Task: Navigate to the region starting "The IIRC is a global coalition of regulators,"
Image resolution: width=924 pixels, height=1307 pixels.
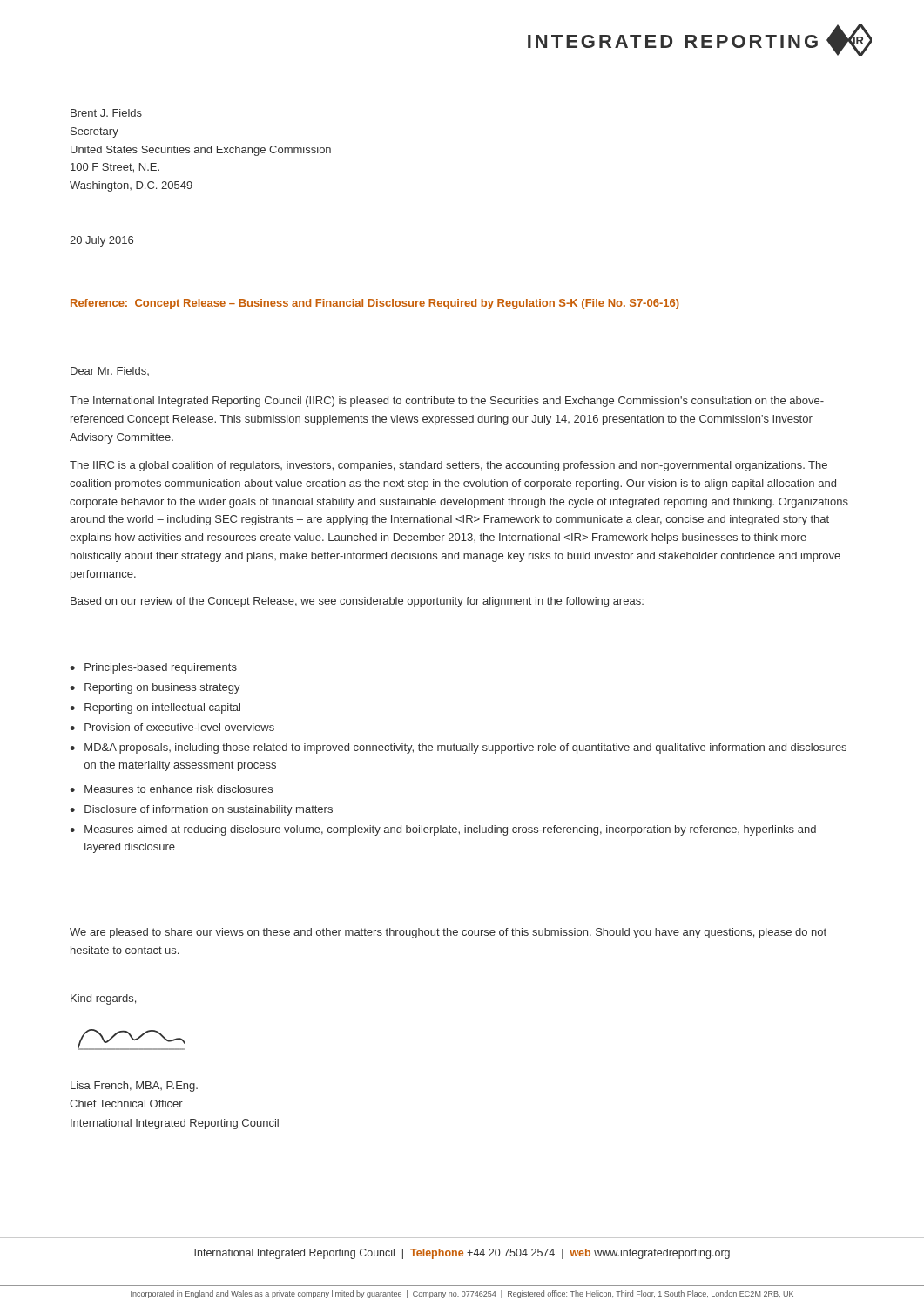Action: (459, 519)
